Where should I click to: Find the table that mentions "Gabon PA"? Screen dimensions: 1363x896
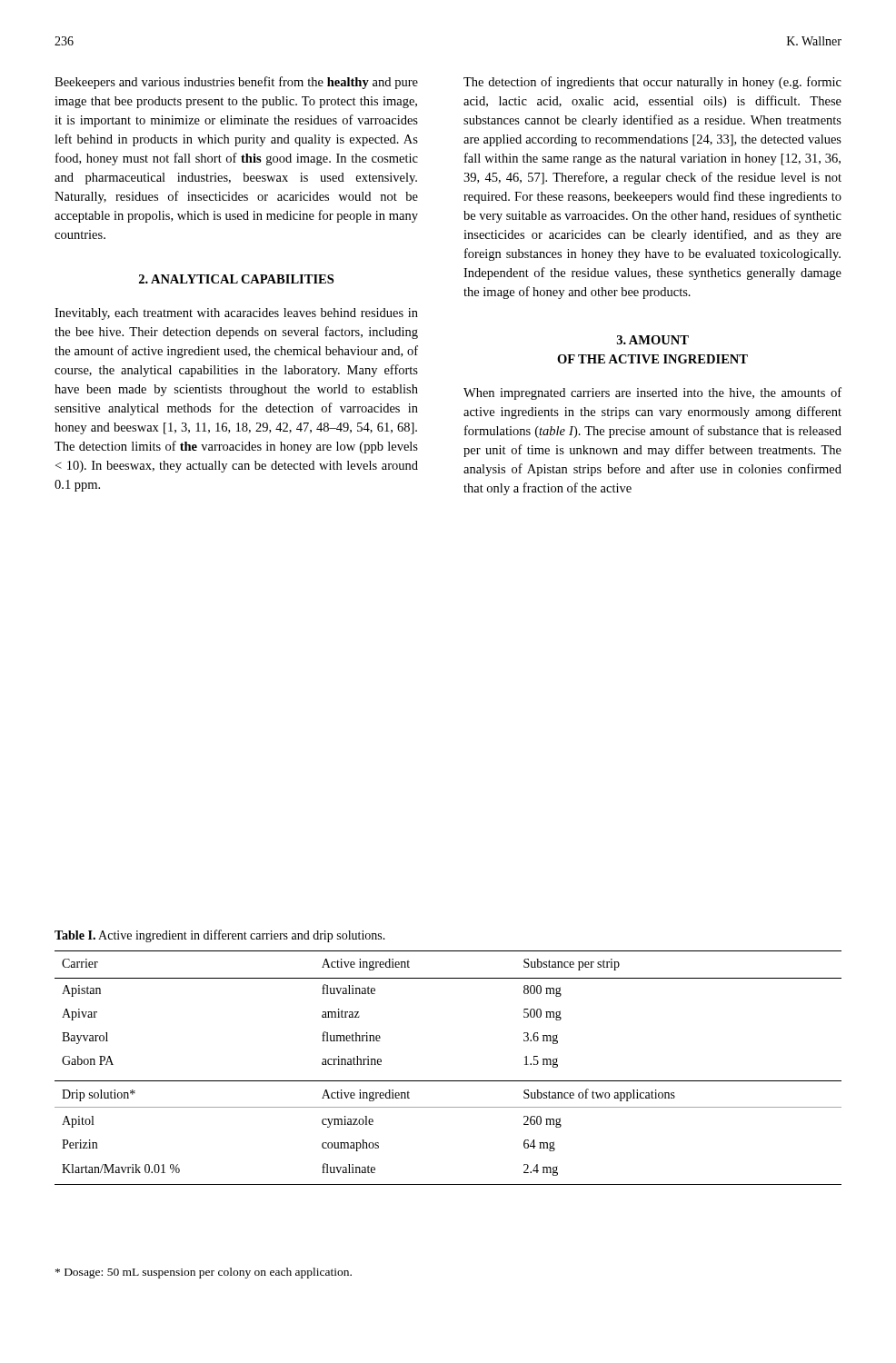click(448, 1071)
